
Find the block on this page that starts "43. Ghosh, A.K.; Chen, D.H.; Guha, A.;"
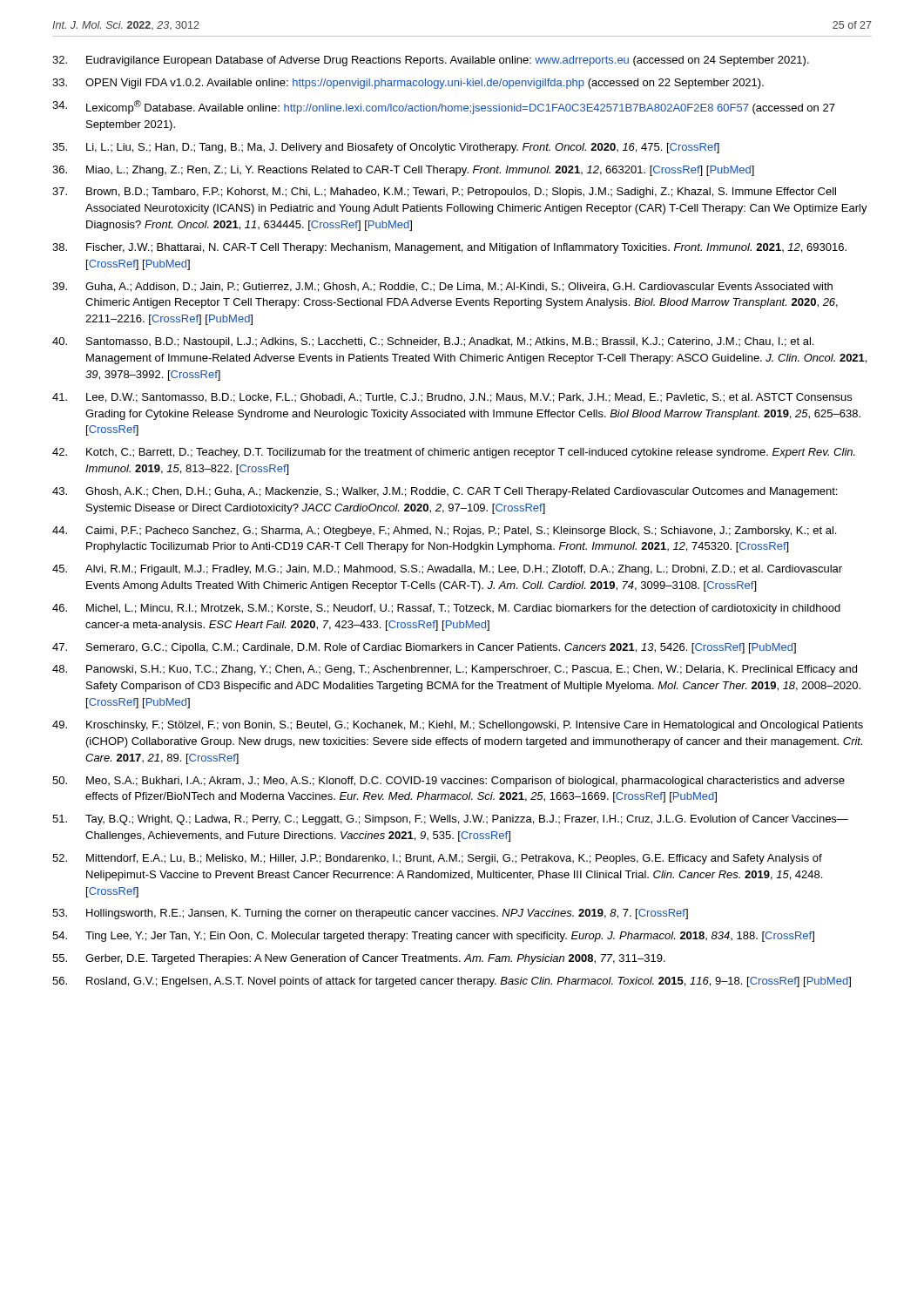[462, 500]
